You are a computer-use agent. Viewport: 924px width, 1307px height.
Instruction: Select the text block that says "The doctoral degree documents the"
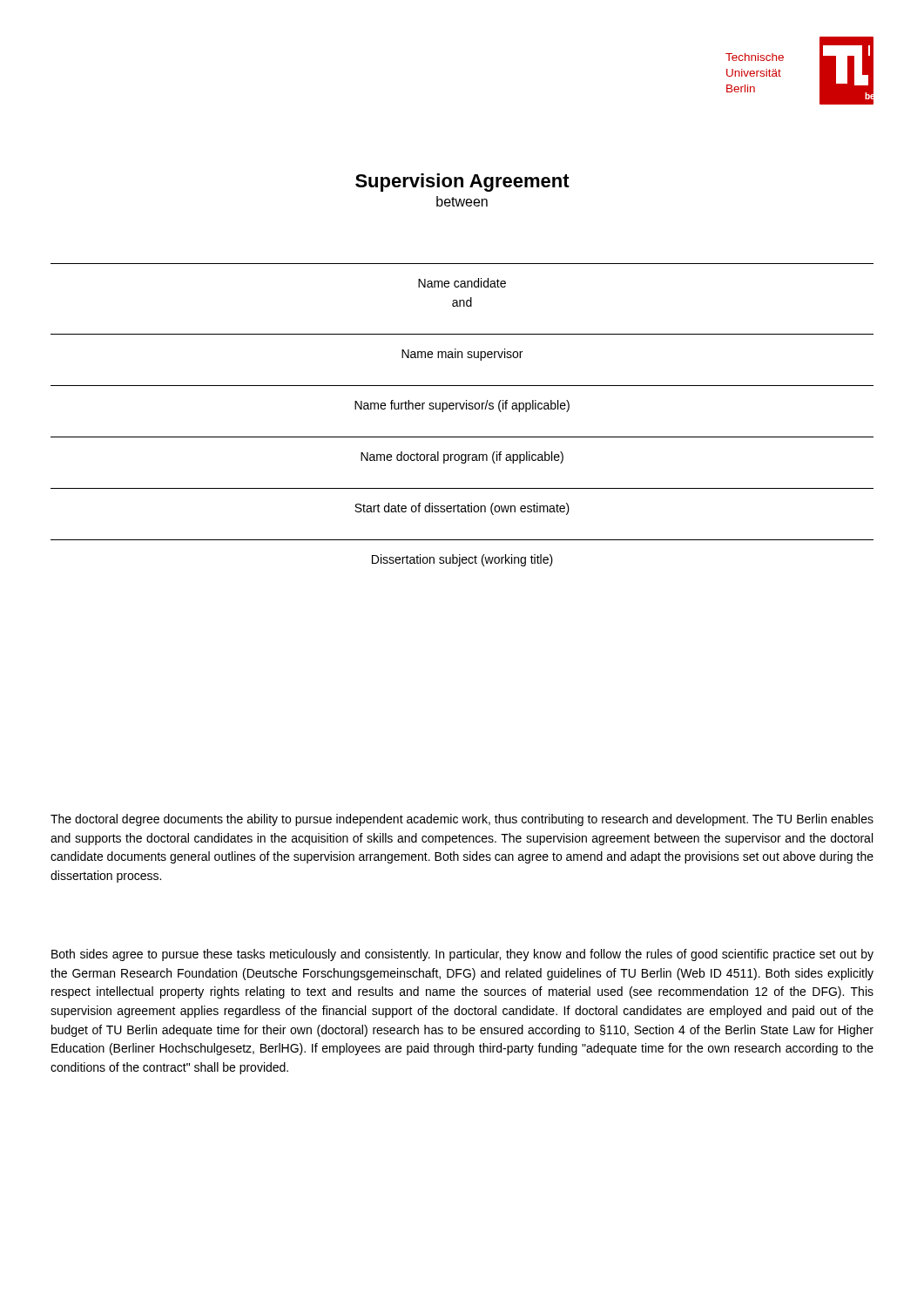(462, 847)
